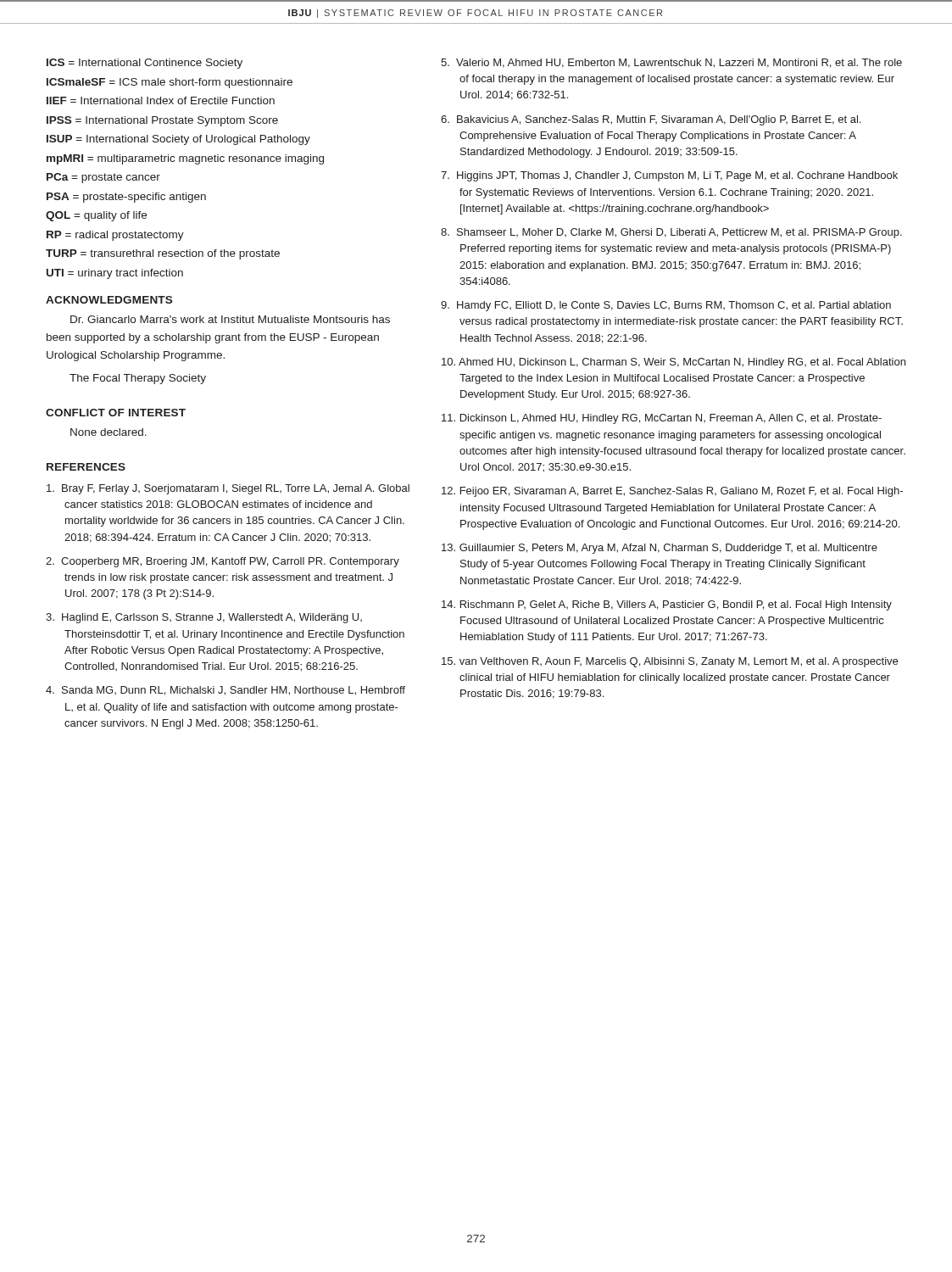Select the element starting "Dr. Giancarlo Marra's work"
This screenshot has width=952, height=1272.
point(228,349)
